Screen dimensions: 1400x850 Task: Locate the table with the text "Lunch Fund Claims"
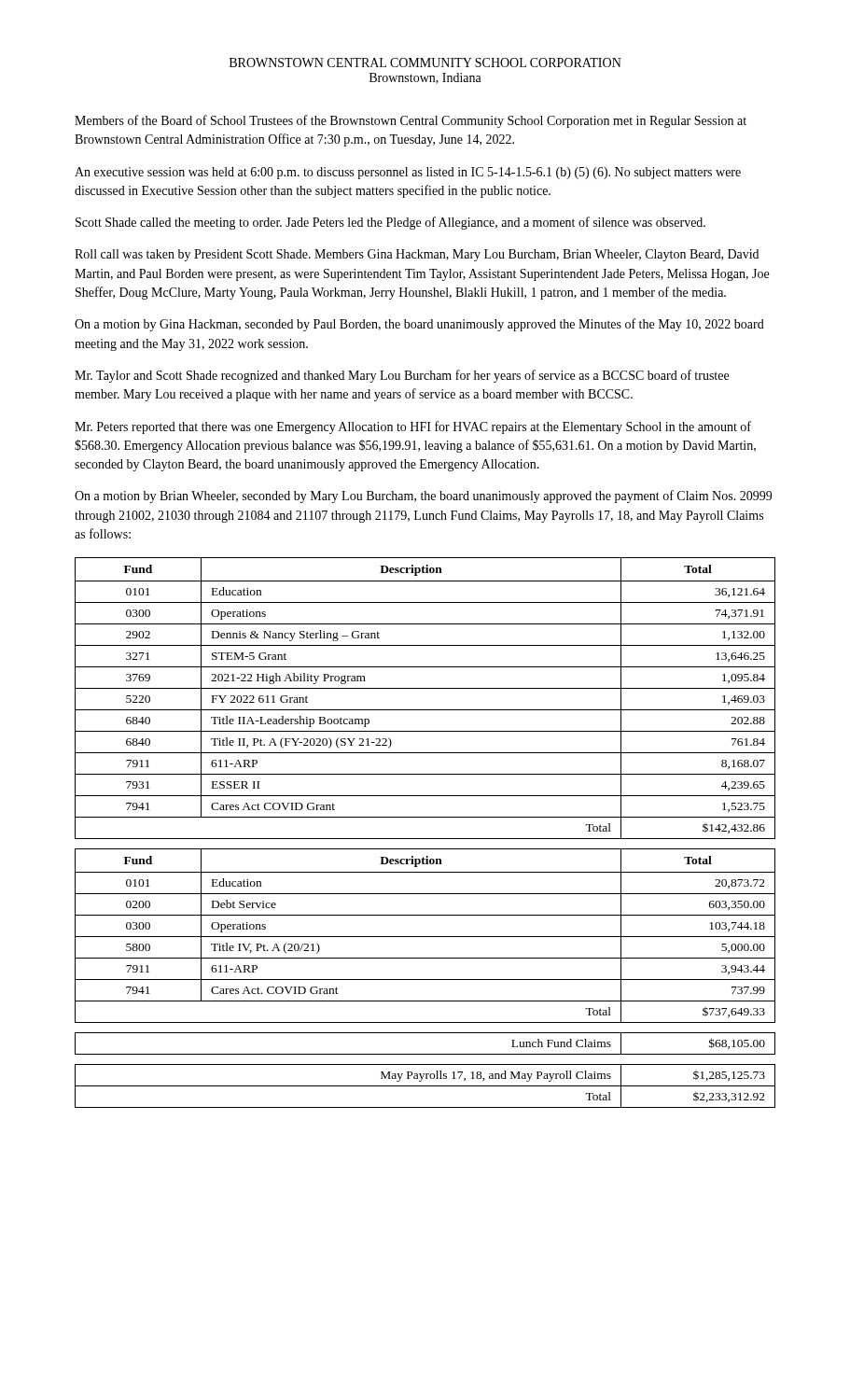click(x=425, y=1044)
